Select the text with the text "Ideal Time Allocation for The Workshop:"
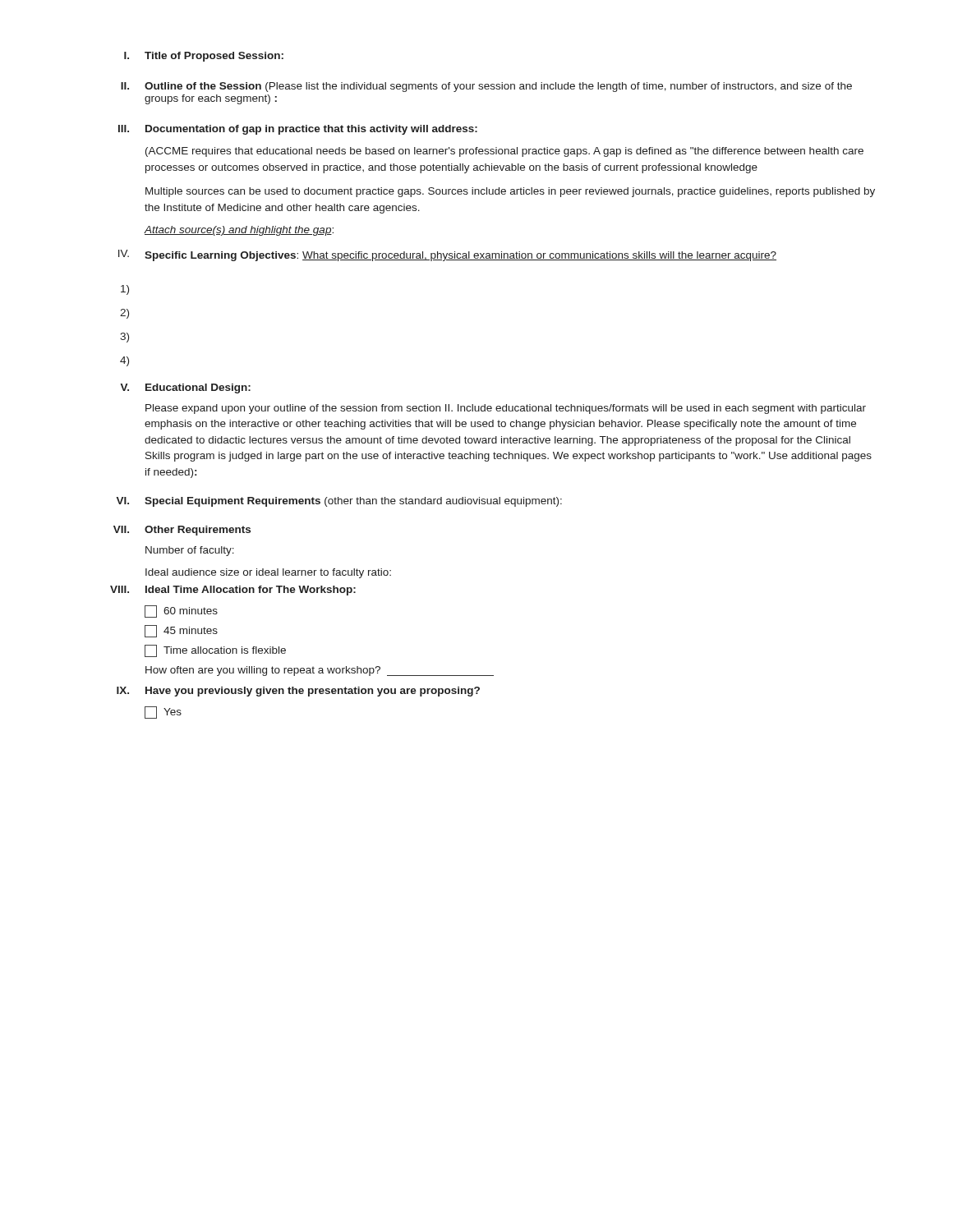The image size is (953, 1232). pos(250,590)
